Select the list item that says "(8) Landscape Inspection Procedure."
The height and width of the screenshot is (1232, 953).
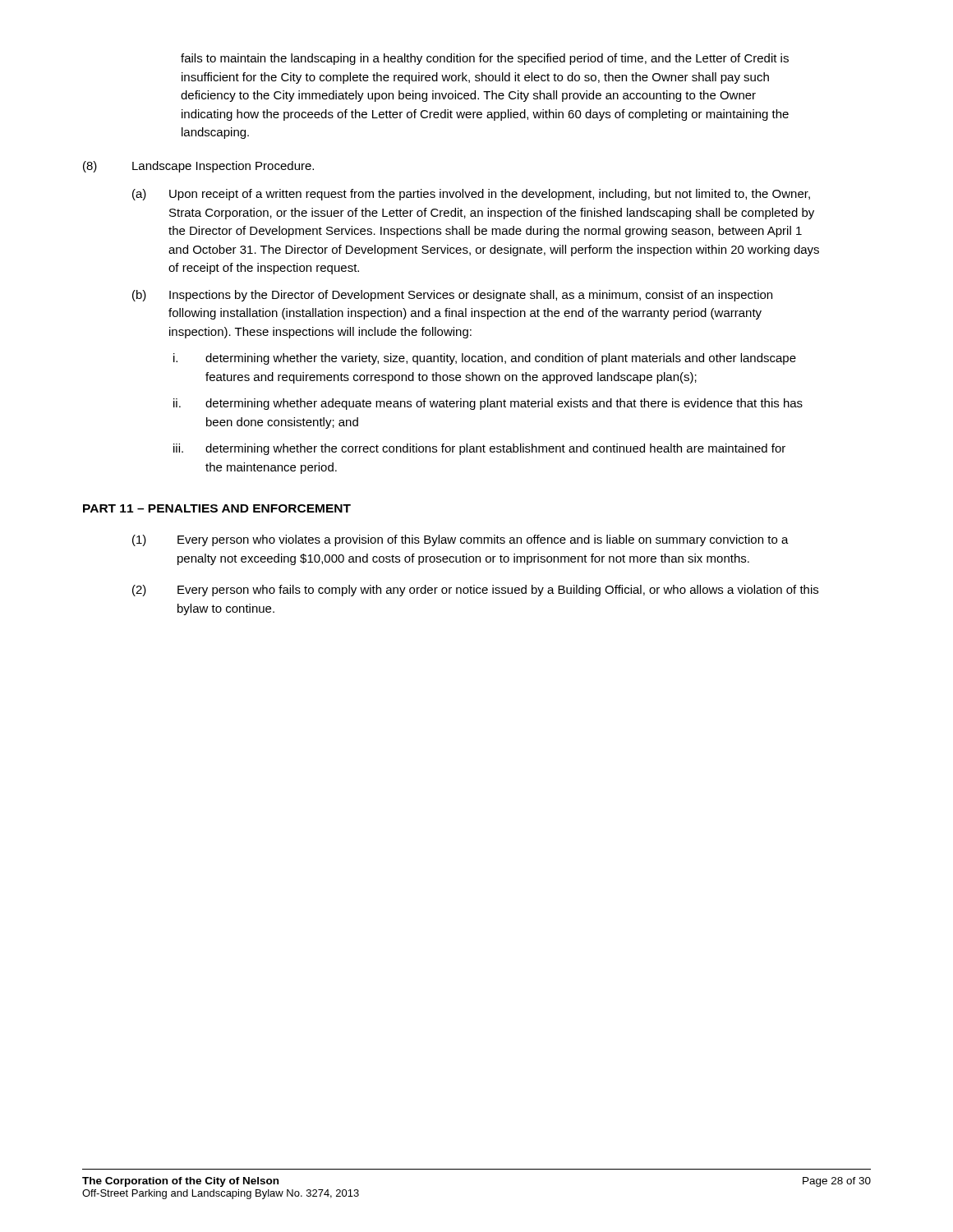pos(199,166)
